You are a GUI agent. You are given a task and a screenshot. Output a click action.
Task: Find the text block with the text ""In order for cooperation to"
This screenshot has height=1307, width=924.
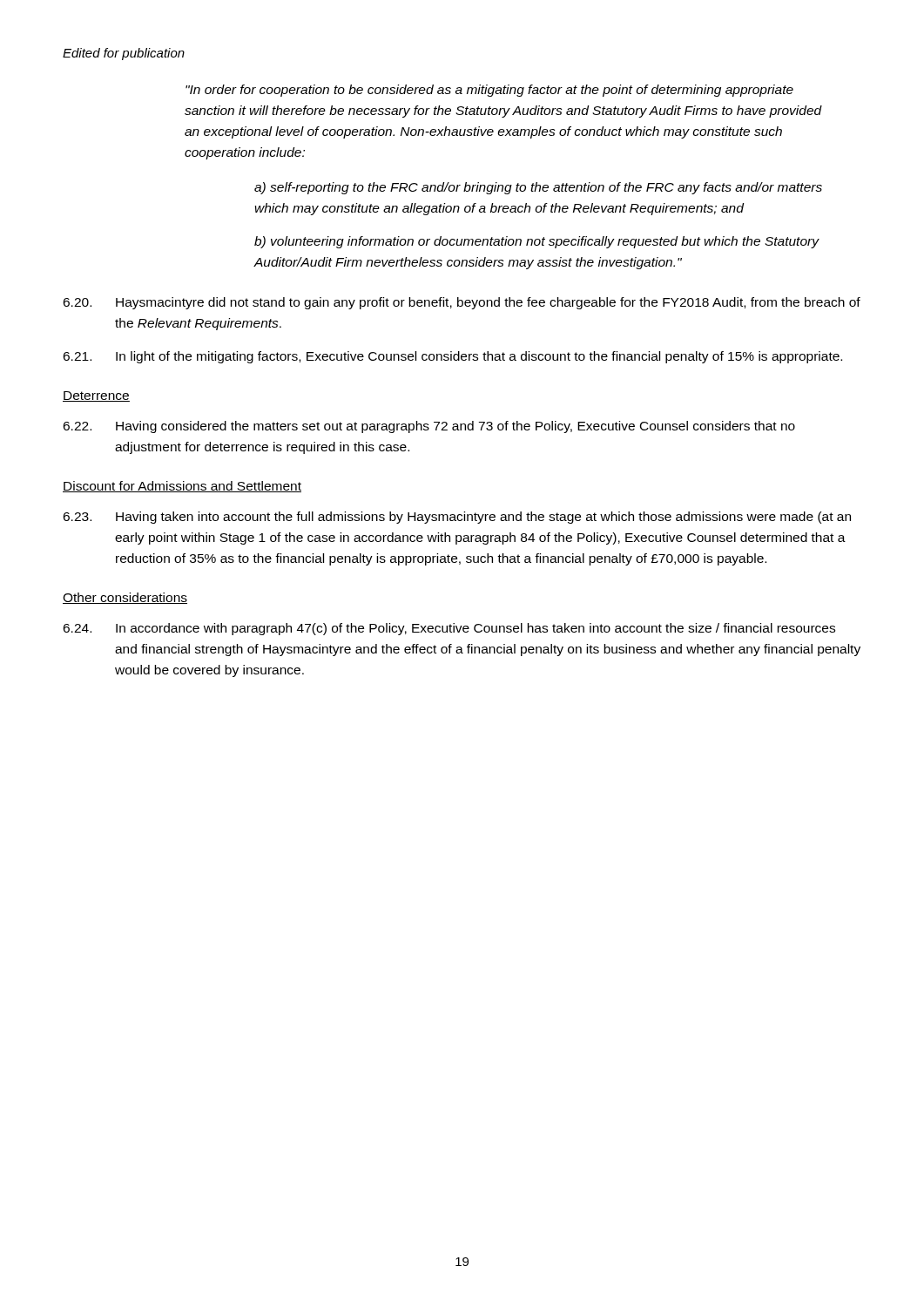click(503, 121)
